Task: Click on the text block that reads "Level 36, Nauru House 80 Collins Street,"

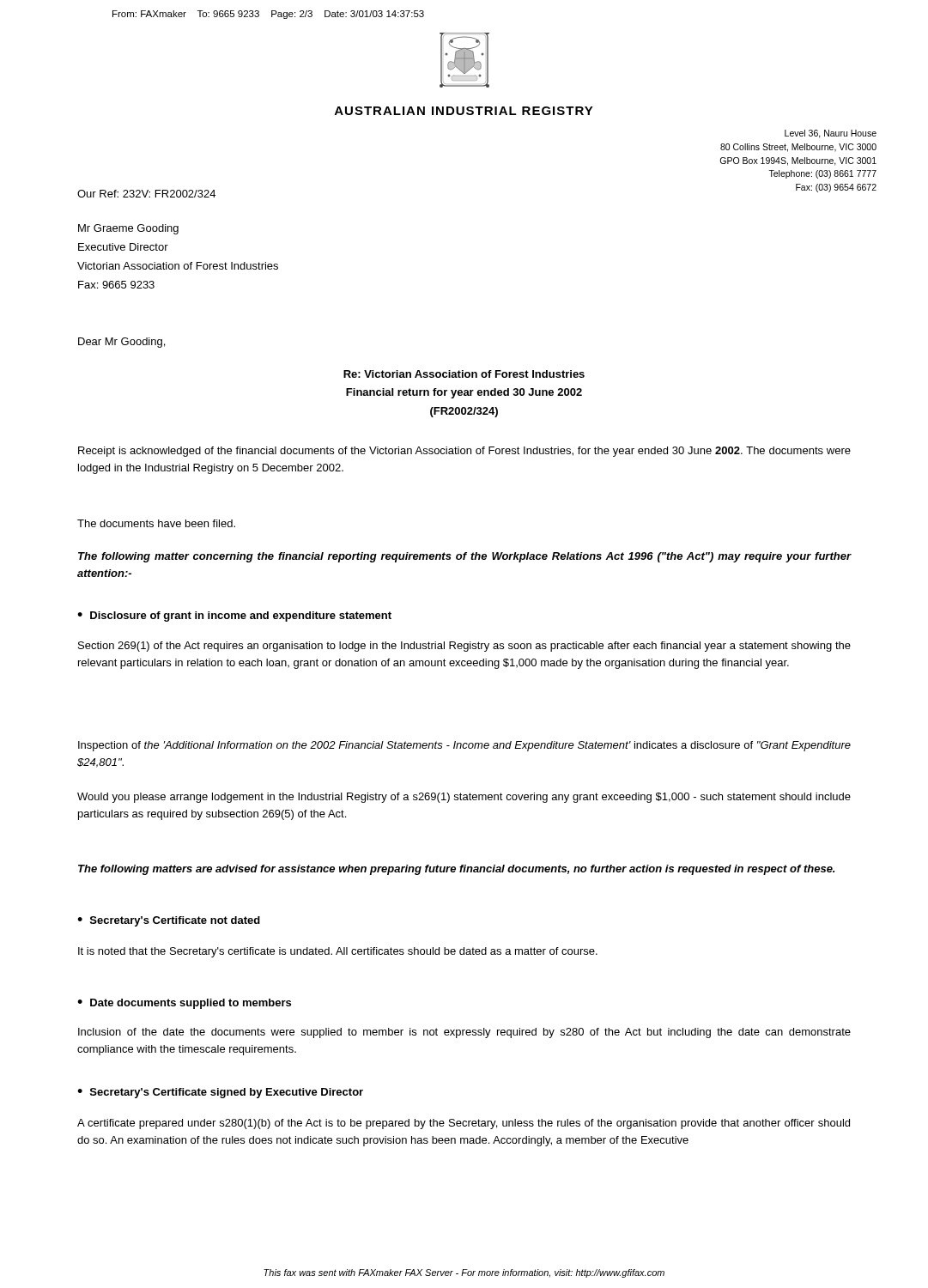Action: click(798, 160)
